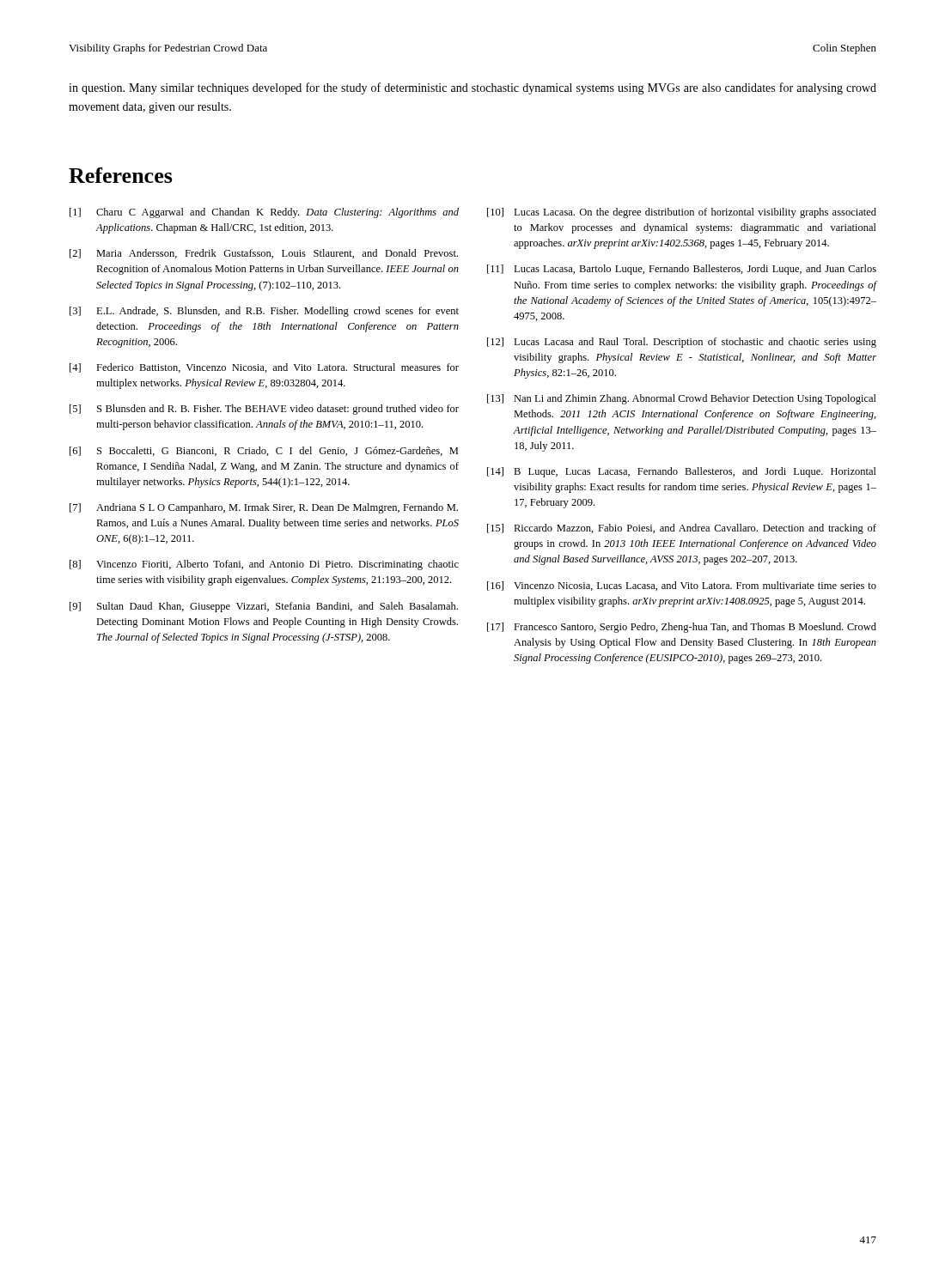The height and width of the screenshot is (1288, 945).
Task: Point to the block beginning "[6] S Boccaletti, G Bianconi, R"
Action: tap(264, 466)
